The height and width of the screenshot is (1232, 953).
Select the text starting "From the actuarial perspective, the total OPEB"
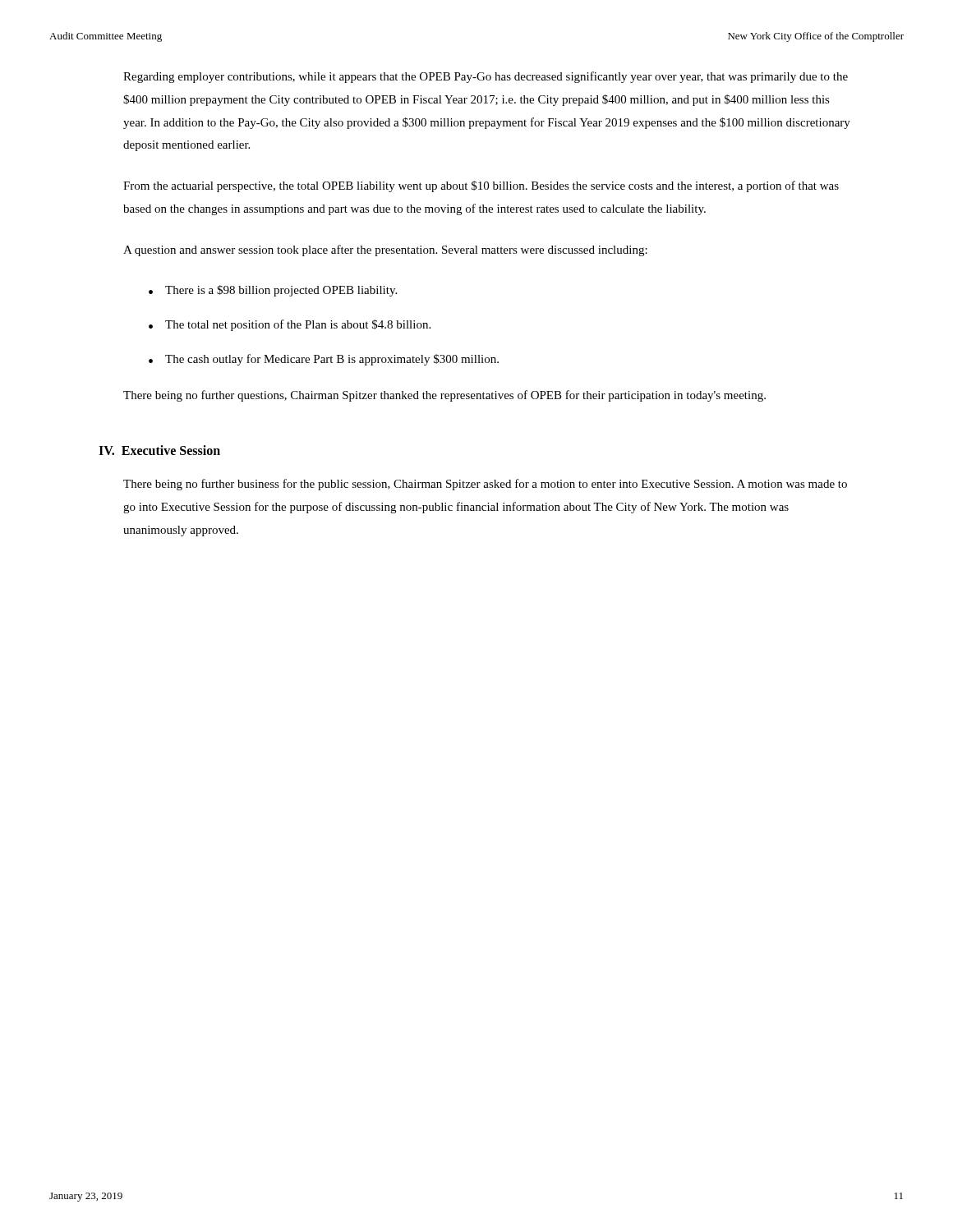coord(481,197)
